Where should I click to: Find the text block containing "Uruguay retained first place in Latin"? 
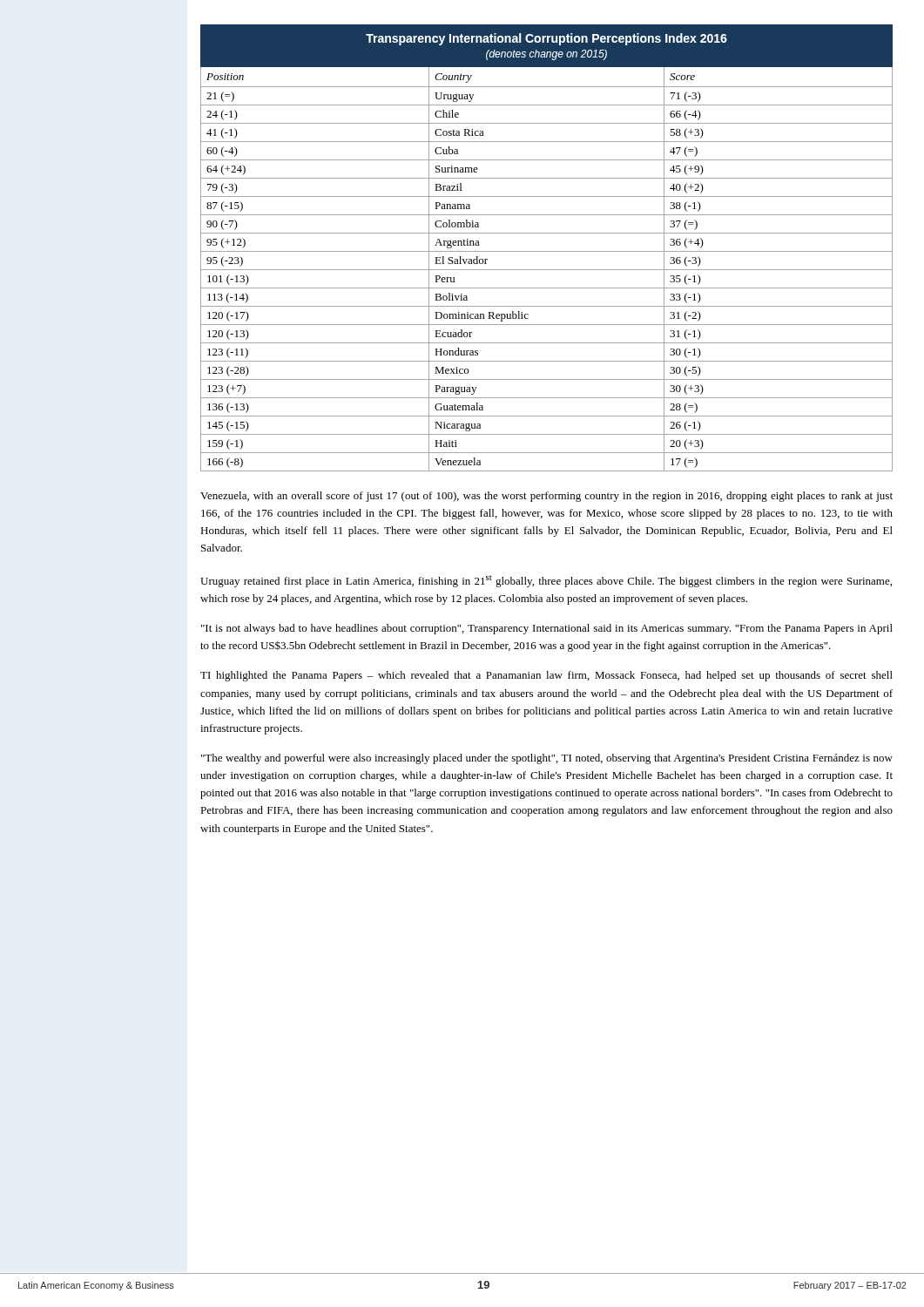[546, 588]
